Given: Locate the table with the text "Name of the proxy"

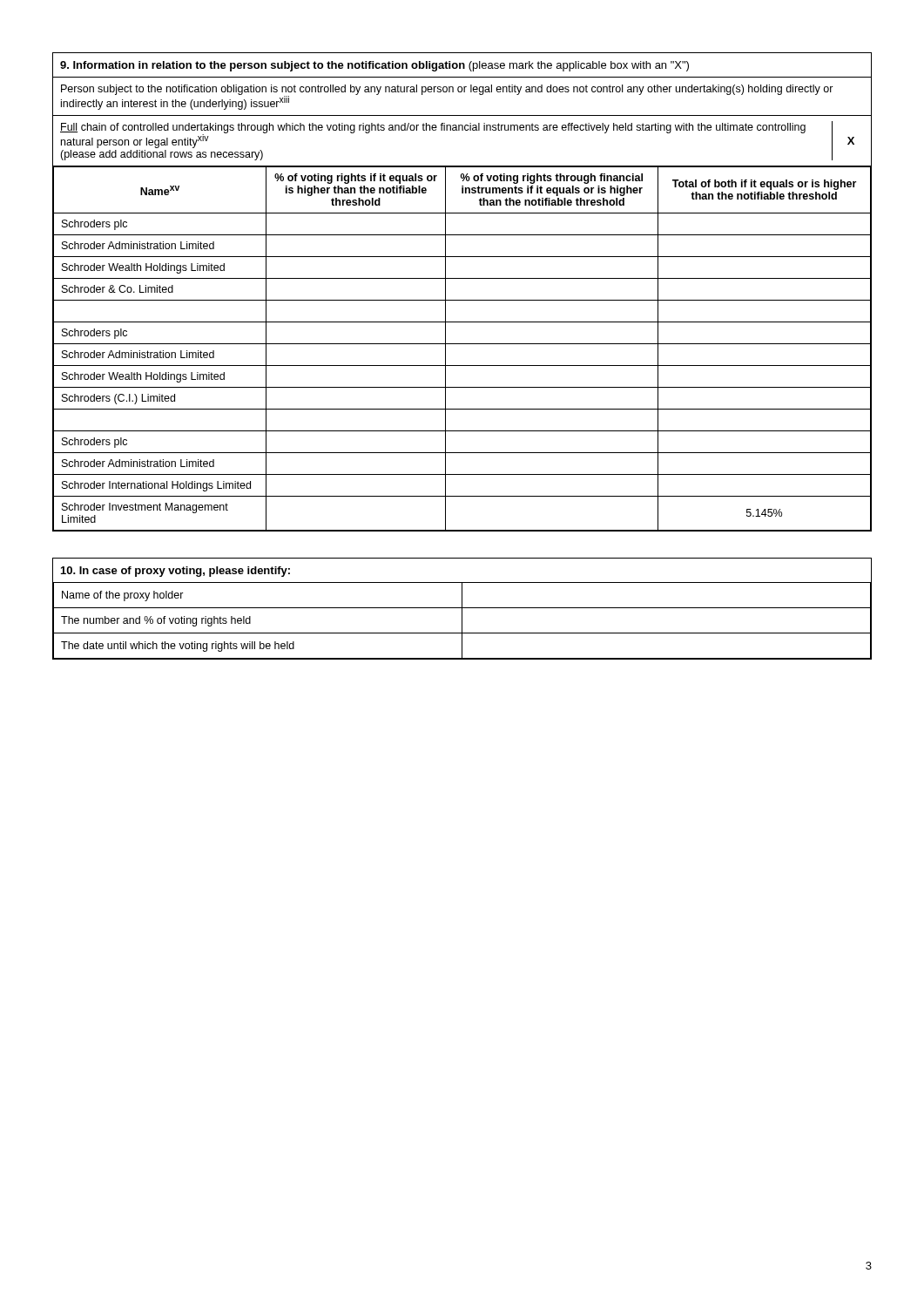Looking at the screenshot, I should pyautogui.click(x=462, y=609).
